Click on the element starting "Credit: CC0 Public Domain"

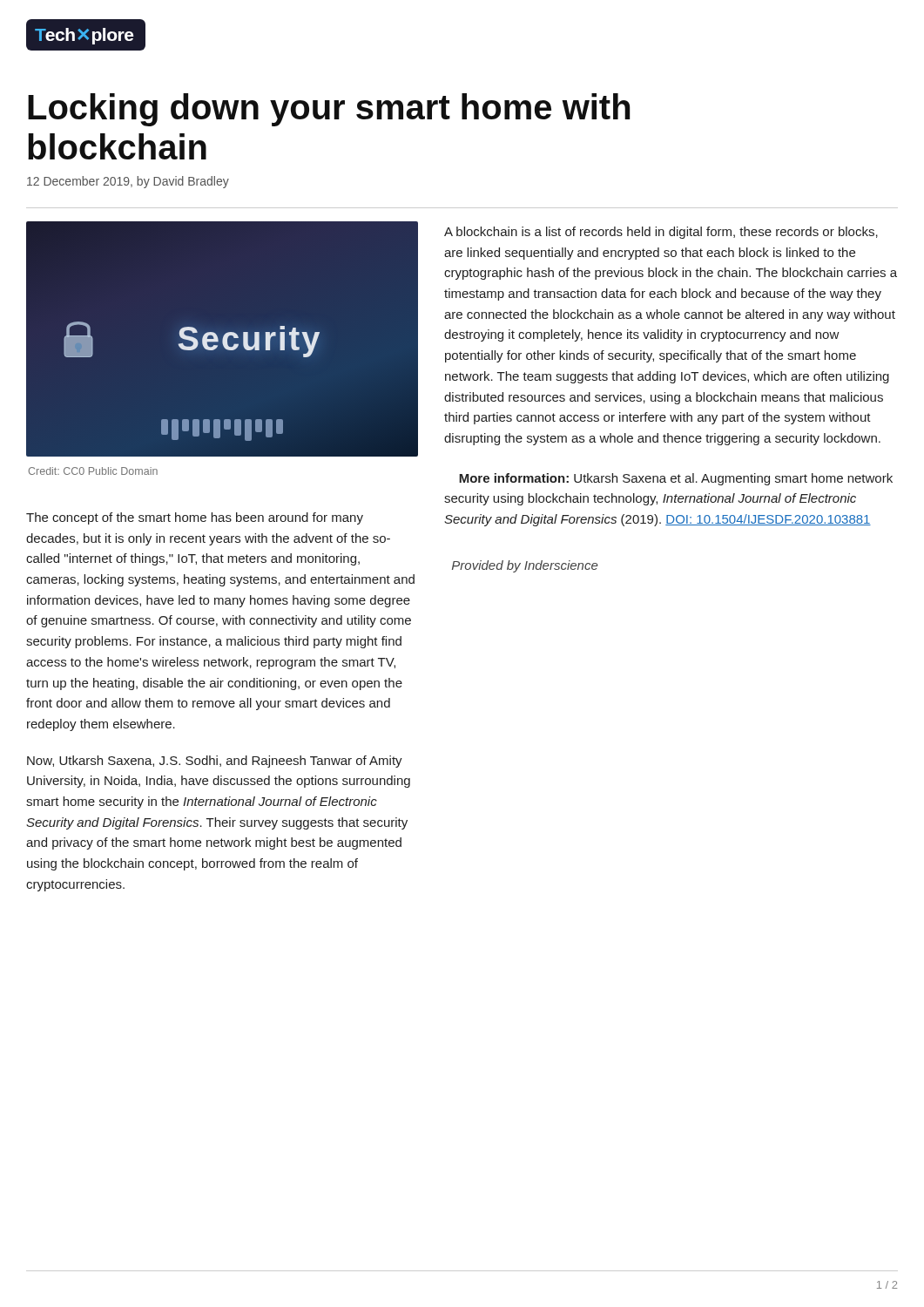(x=93, y=471)
